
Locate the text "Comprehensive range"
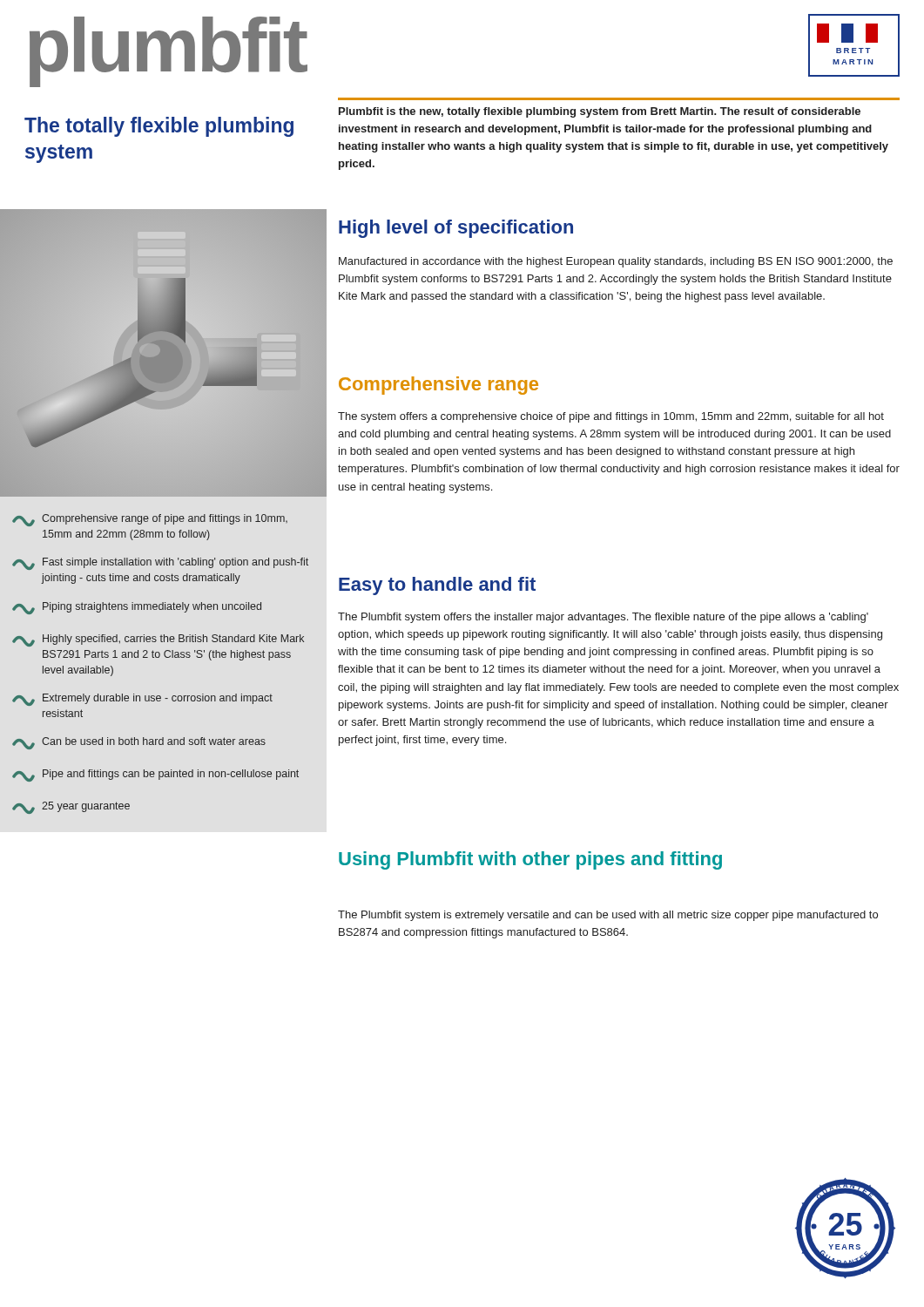[439, 384]
